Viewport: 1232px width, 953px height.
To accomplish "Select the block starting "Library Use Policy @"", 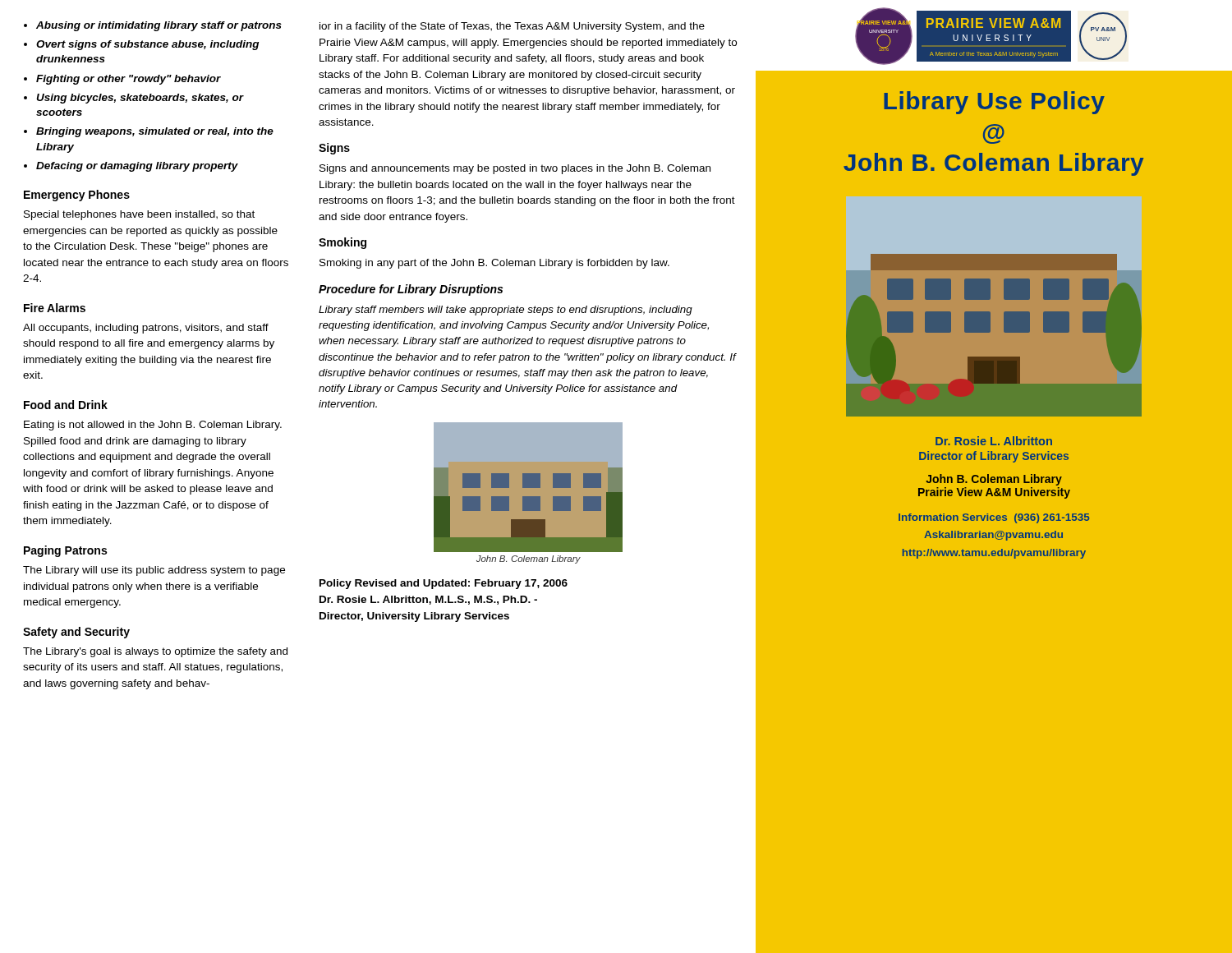I will coord(994,132).
